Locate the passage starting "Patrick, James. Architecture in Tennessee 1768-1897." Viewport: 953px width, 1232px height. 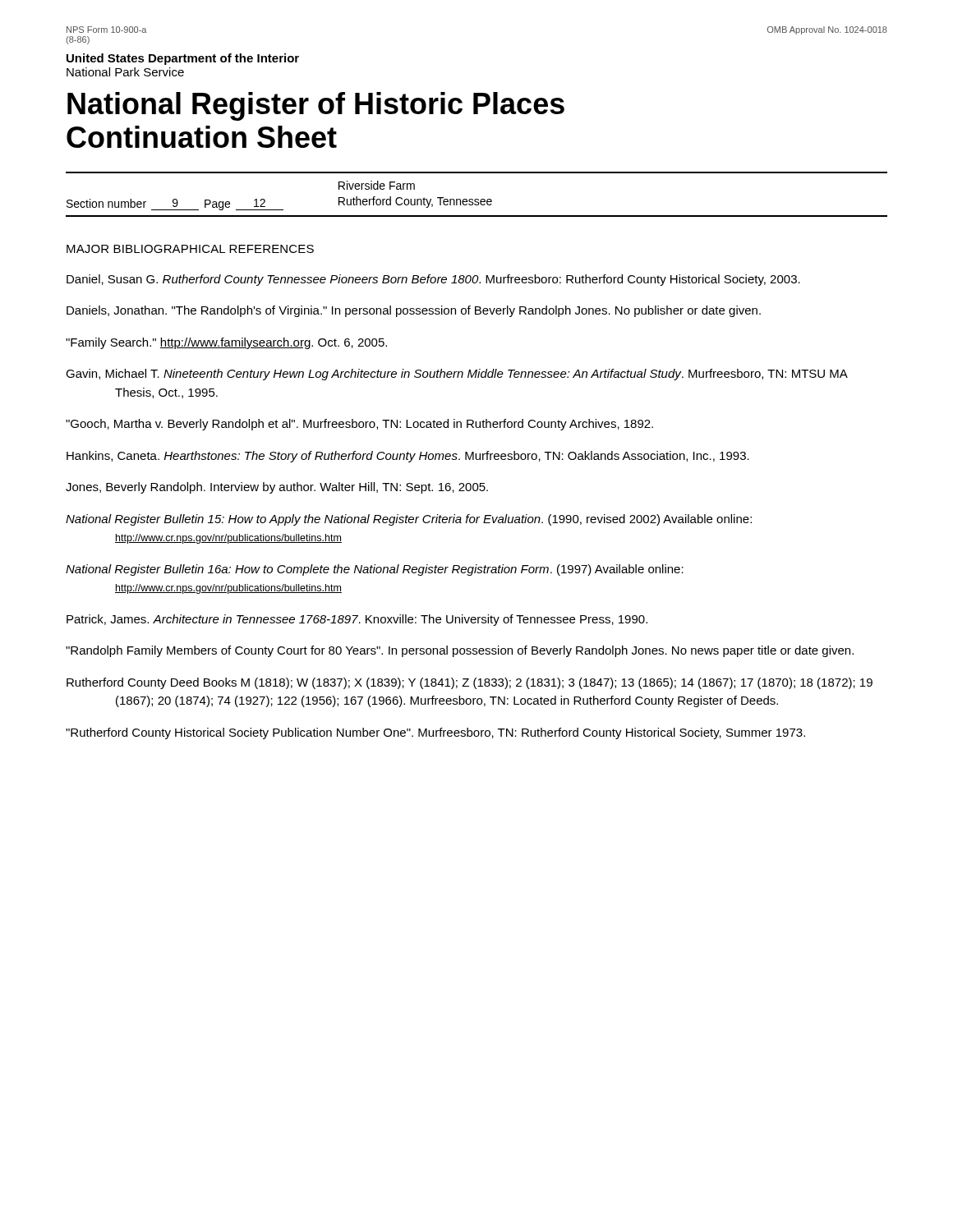357,619
